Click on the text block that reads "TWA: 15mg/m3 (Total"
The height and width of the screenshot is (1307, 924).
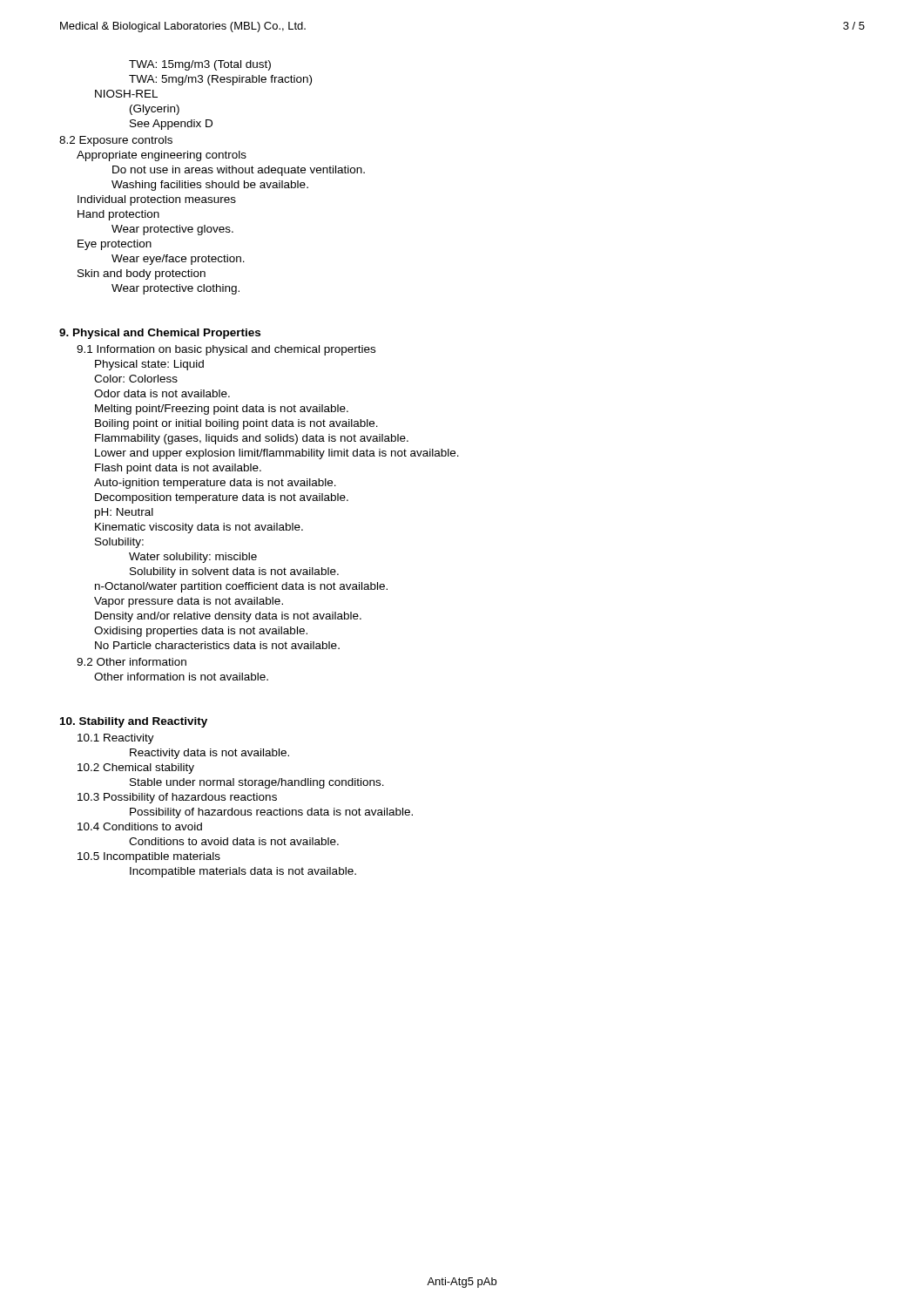[200, 65]
